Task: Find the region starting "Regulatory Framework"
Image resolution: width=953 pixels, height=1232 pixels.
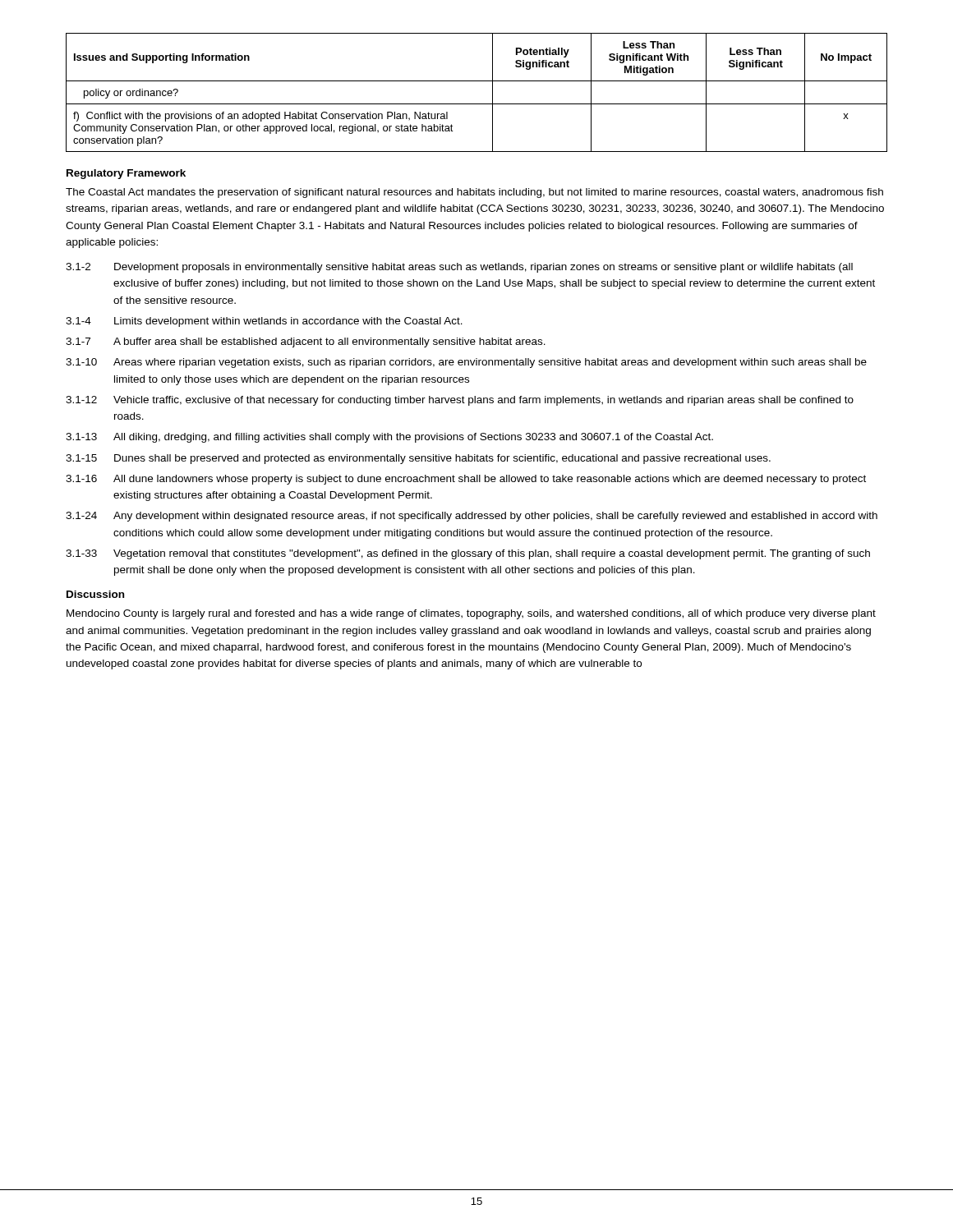Action: tap(126, 173)
